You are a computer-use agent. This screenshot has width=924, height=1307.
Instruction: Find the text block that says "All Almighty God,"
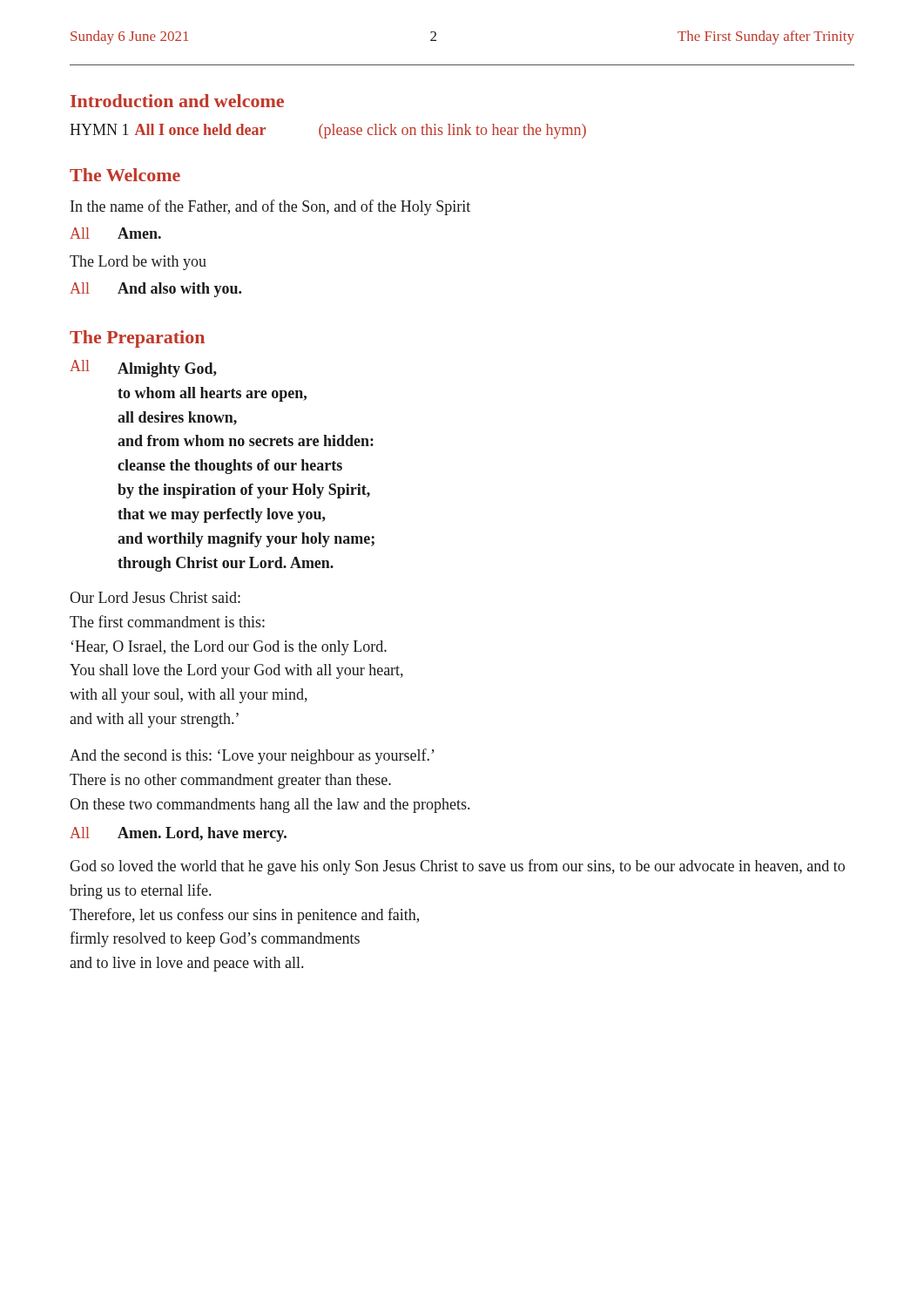point(223,466)
